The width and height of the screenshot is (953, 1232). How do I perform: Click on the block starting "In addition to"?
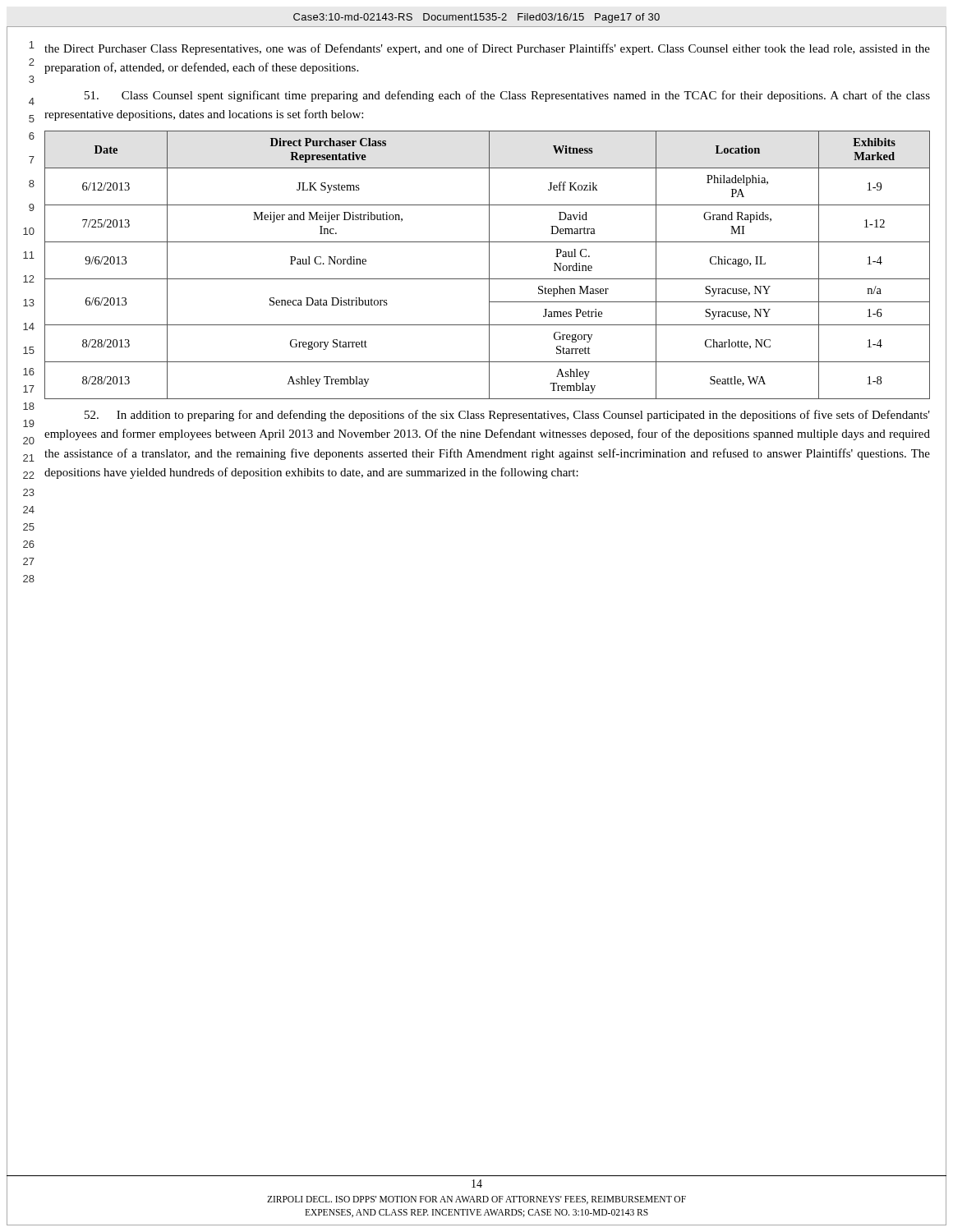(487, 443)
